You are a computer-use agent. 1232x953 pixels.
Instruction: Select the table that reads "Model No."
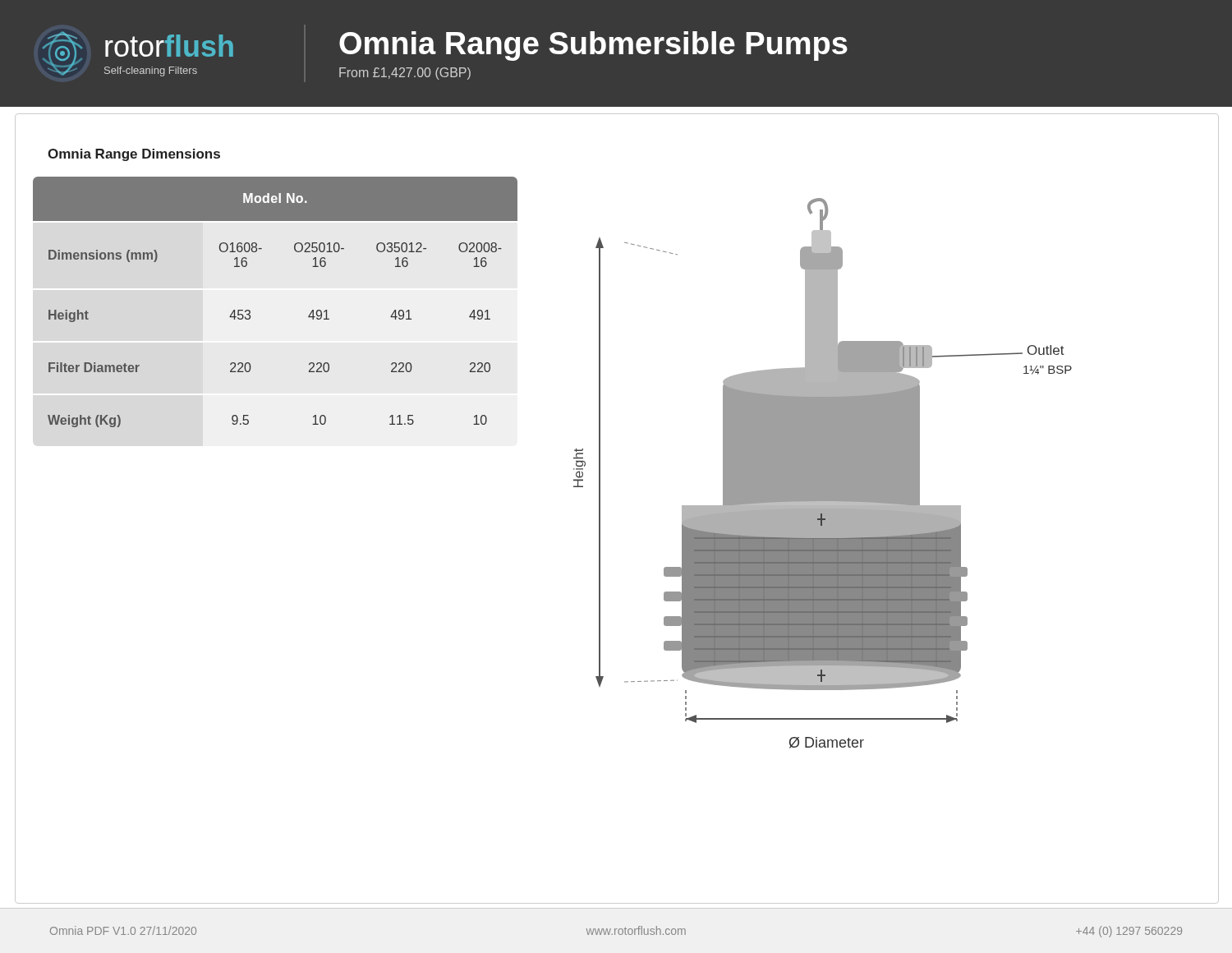(275, 311)
